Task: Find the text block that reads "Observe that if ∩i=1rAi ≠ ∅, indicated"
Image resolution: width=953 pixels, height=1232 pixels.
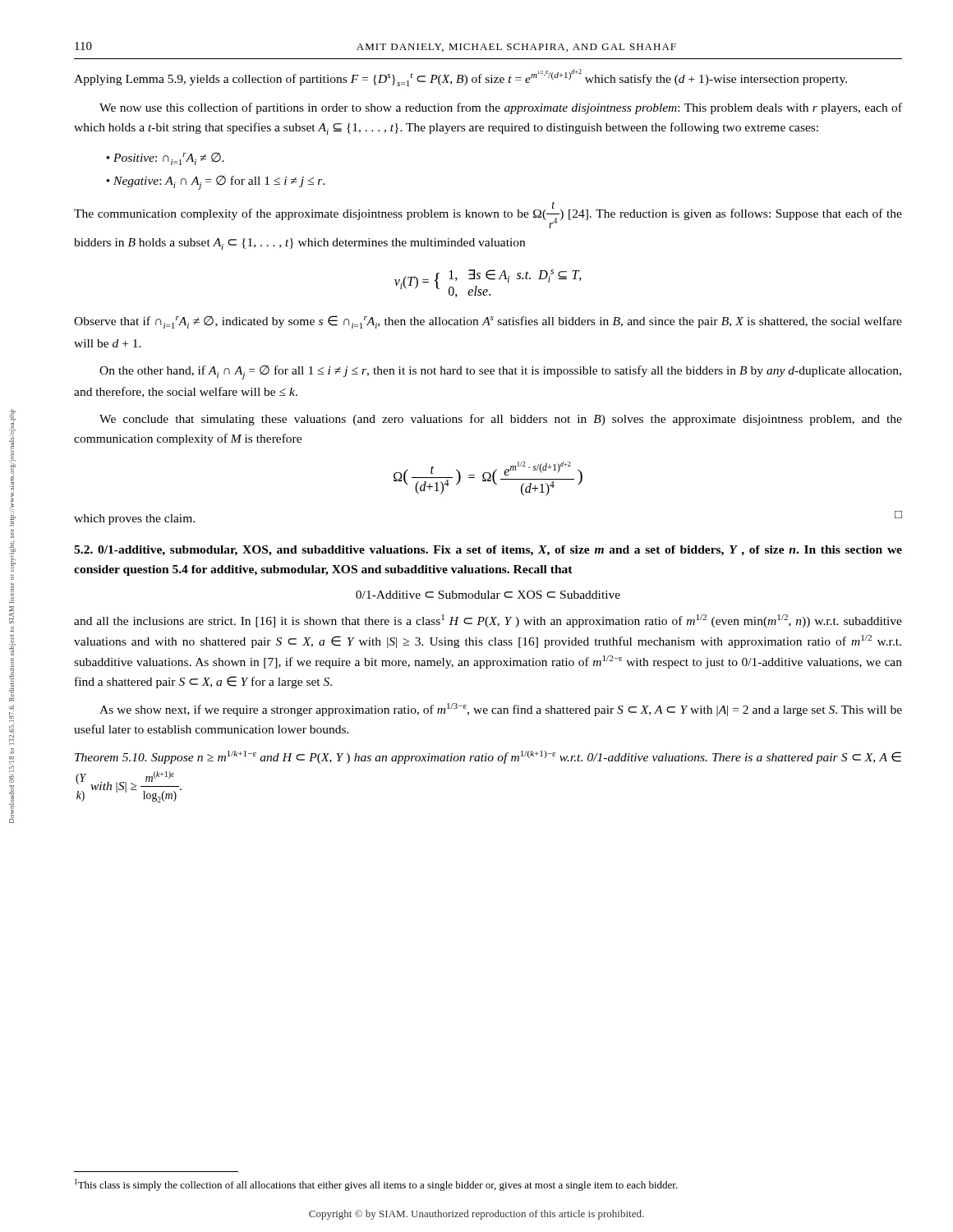Action: click(x=488, y=332)
